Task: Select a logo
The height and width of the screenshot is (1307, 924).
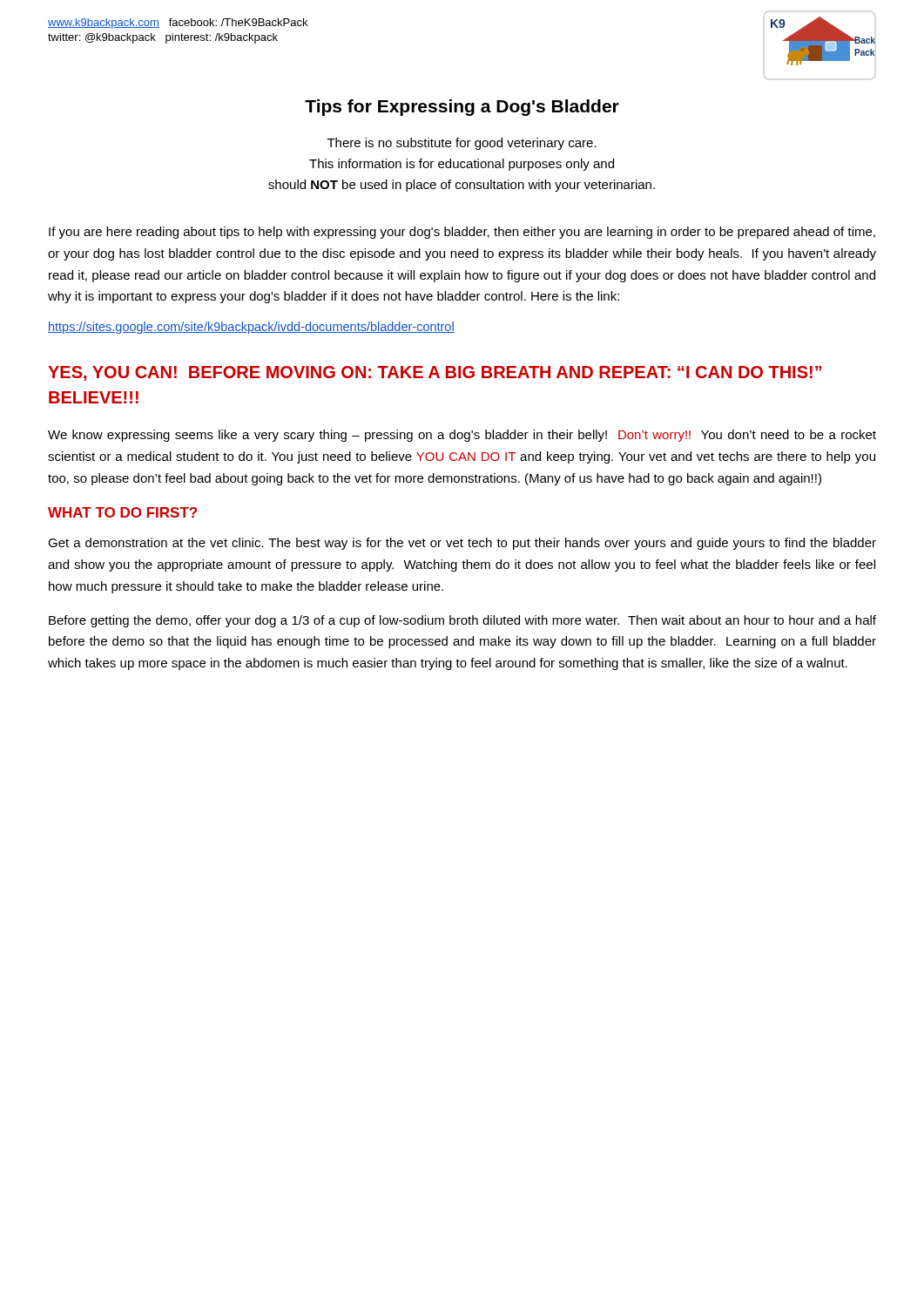Action: pyautogui.click(x=819, y=45)
